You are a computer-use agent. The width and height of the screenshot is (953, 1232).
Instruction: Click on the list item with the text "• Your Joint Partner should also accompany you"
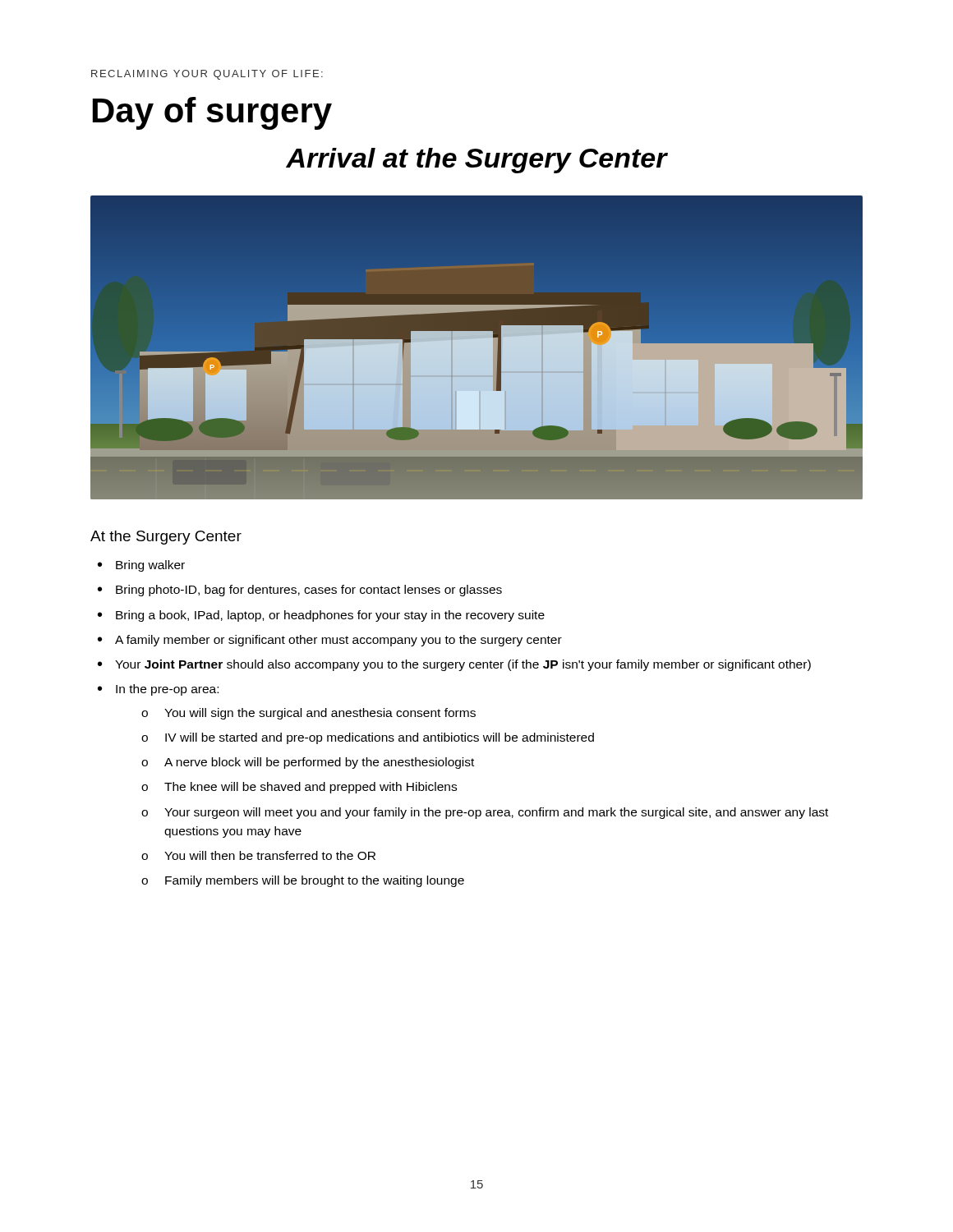pos(480,664)
